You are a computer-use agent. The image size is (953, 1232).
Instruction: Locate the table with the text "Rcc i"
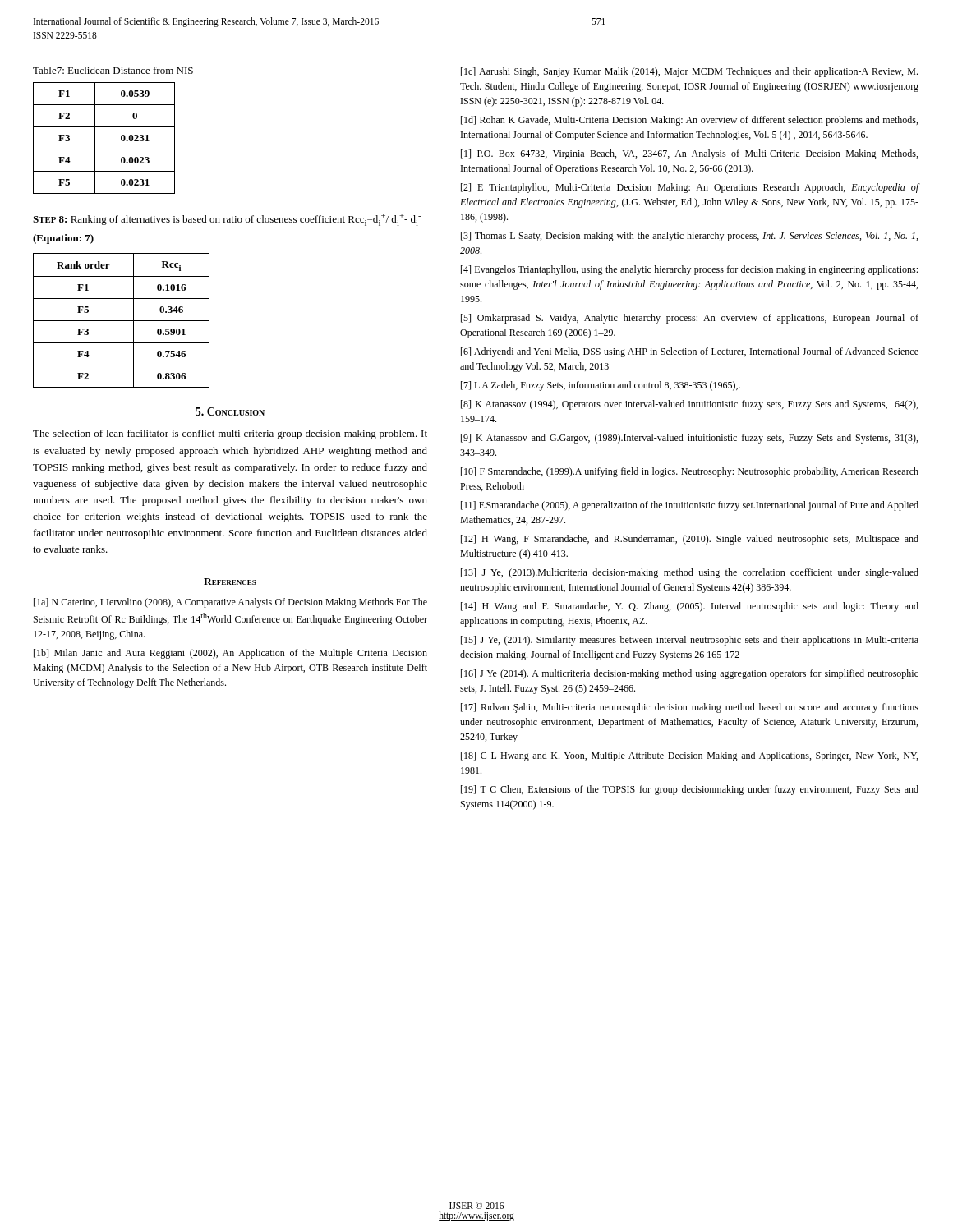click(x=230, y=320)
